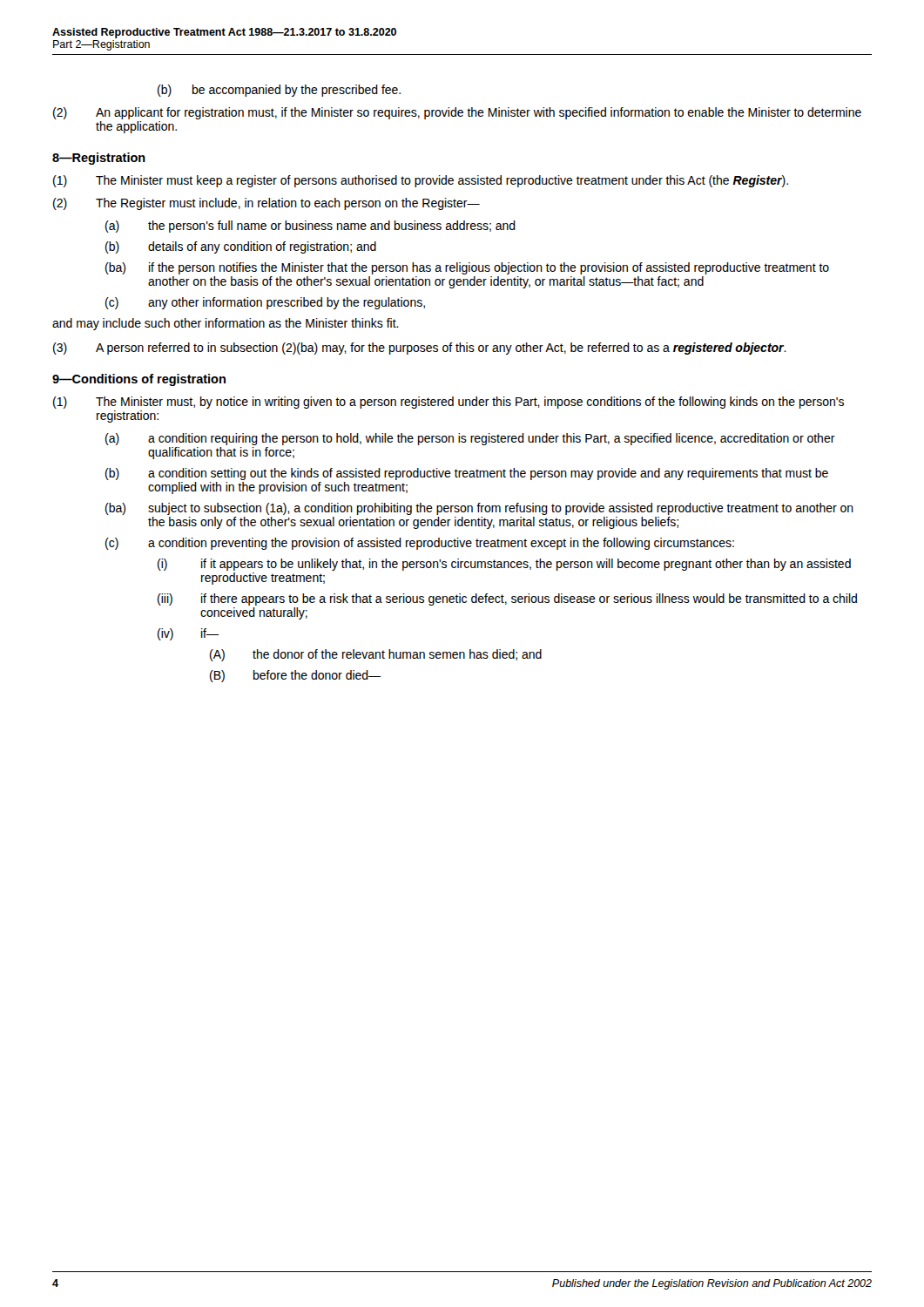Screen dimensions: 1307x924
Task: Locate the list item that reads "(c) any other information prescribed by"
Action: click(x=265, y=302)
